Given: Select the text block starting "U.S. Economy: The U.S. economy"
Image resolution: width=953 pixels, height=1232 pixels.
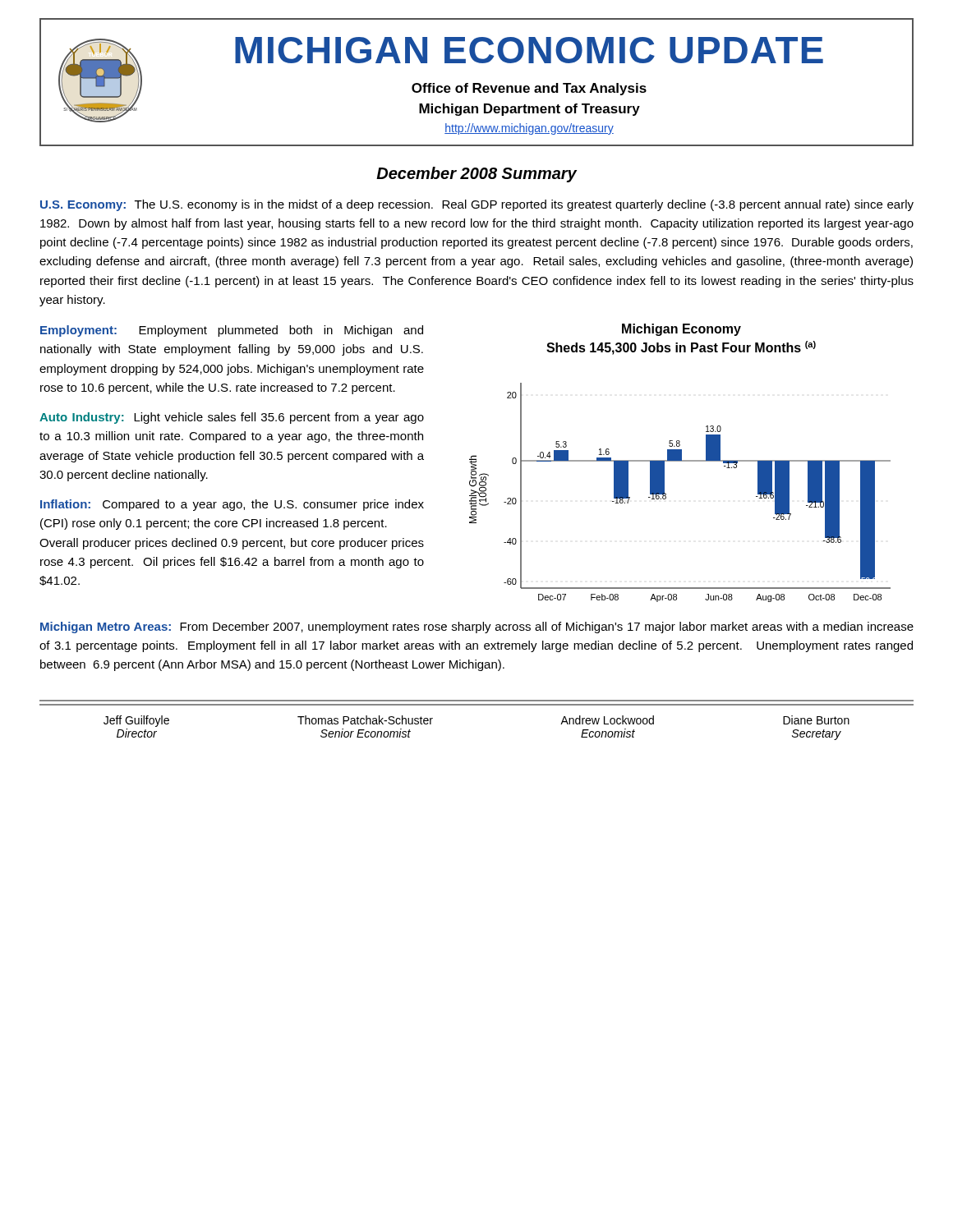Looking at the screenshot, I should 476,252.
